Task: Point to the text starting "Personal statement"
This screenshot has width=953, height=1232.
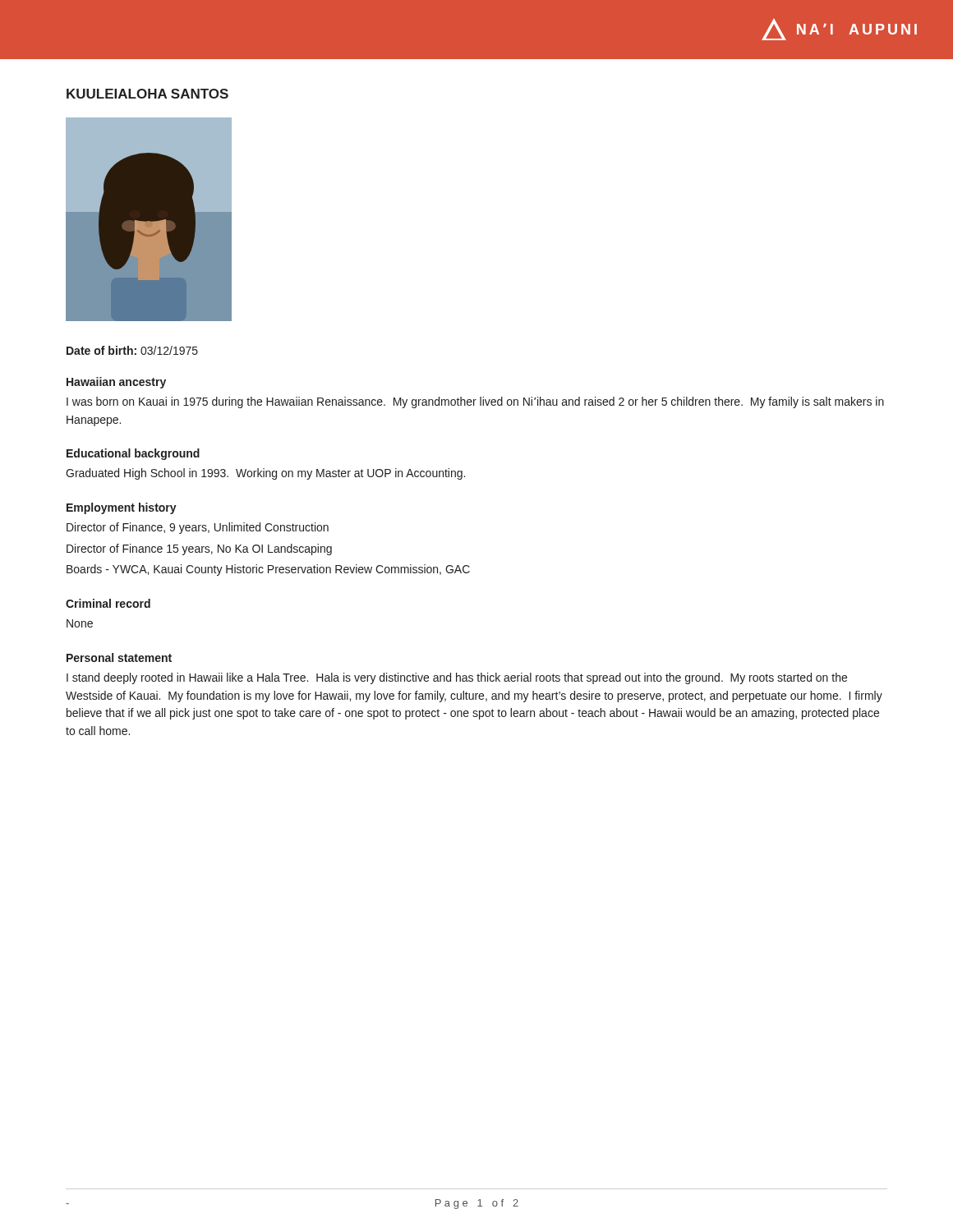Action: point(119,658)
